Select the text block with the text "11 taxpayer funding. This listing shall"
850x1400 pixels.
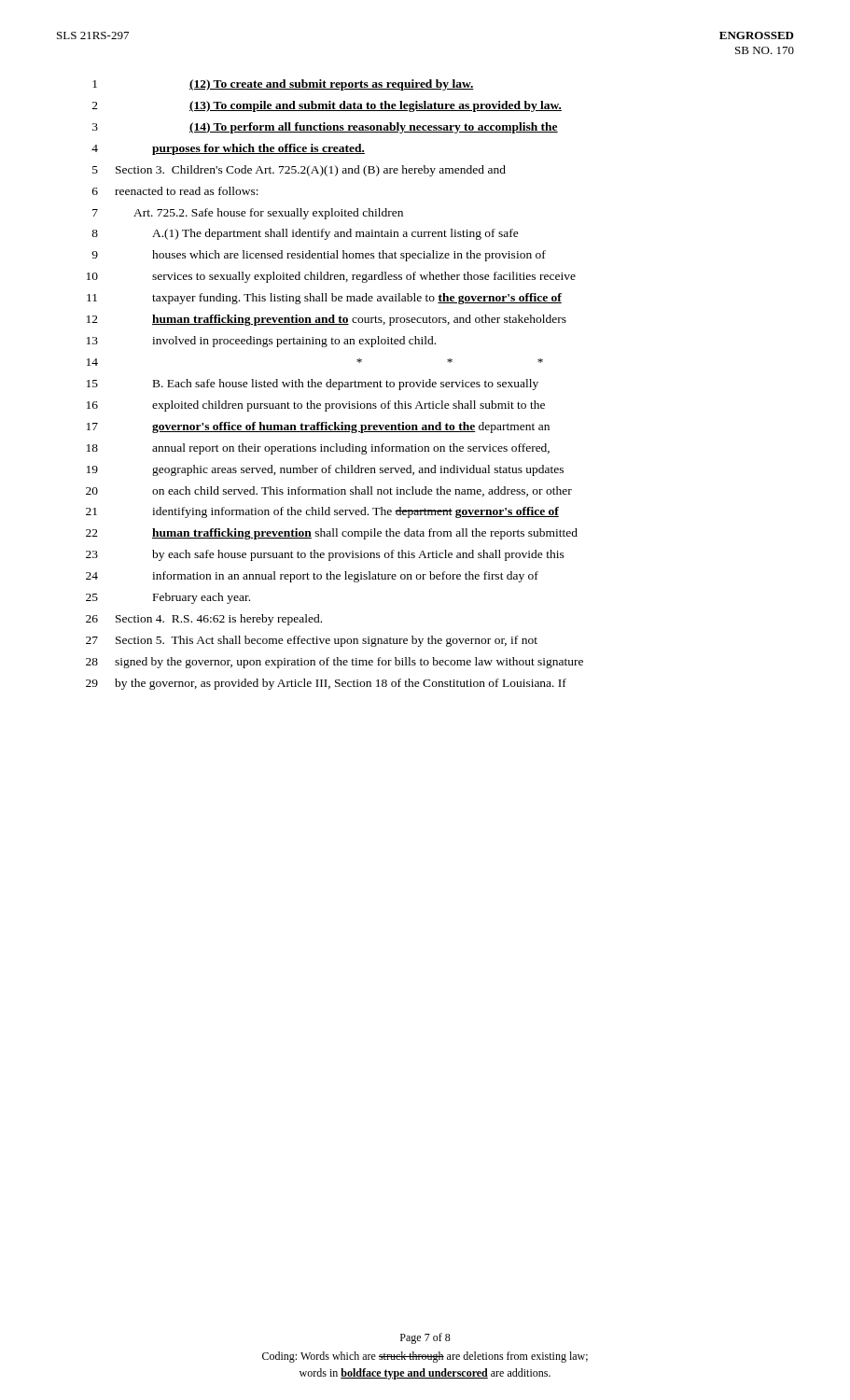(425, 298)
